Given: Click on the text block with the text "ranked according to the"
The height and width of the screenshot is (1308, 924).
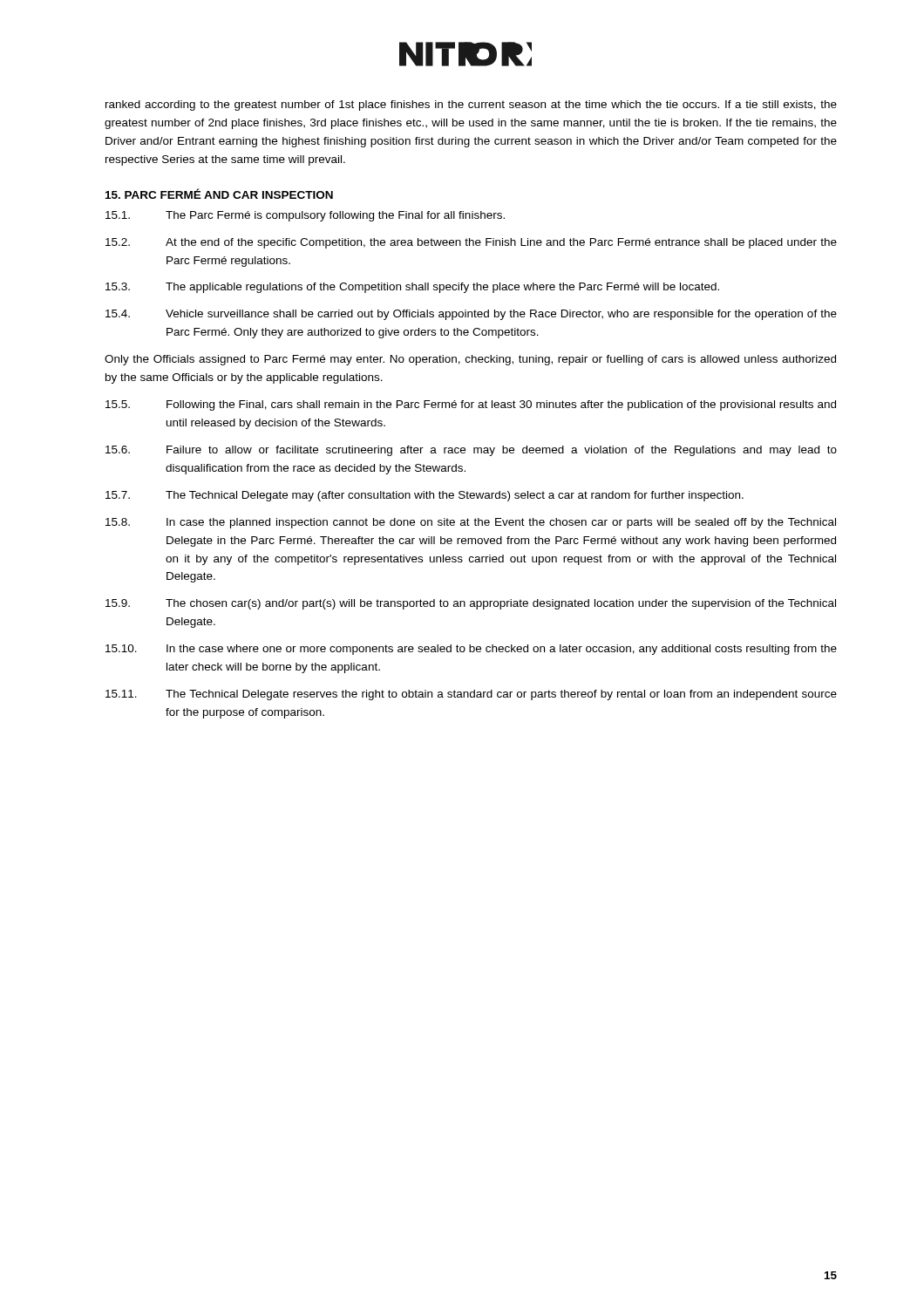Looking at the screenshot, I should pos(471,132).
